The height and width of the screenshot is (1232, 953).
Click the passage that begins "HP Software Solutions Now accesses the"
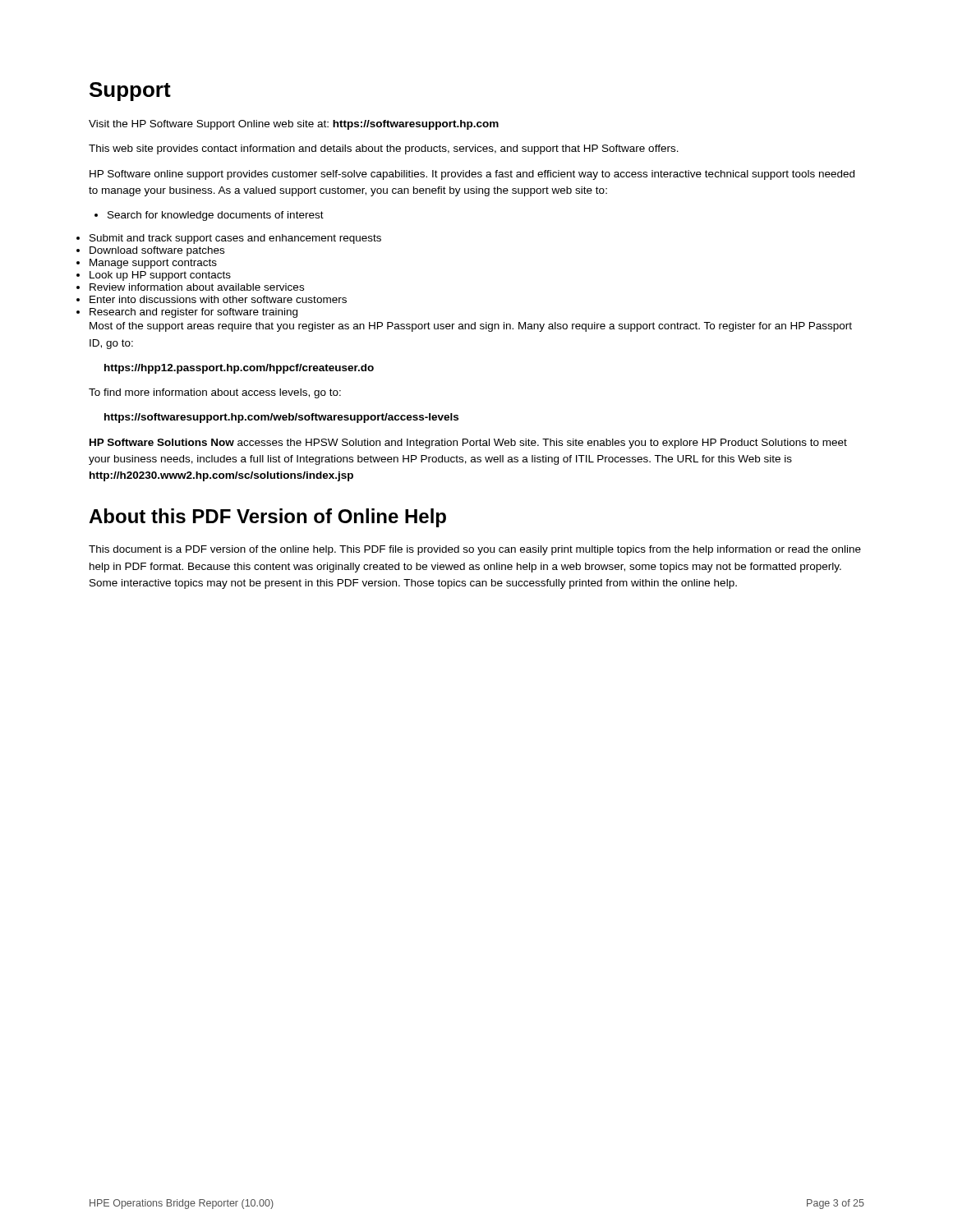(476, 459)
